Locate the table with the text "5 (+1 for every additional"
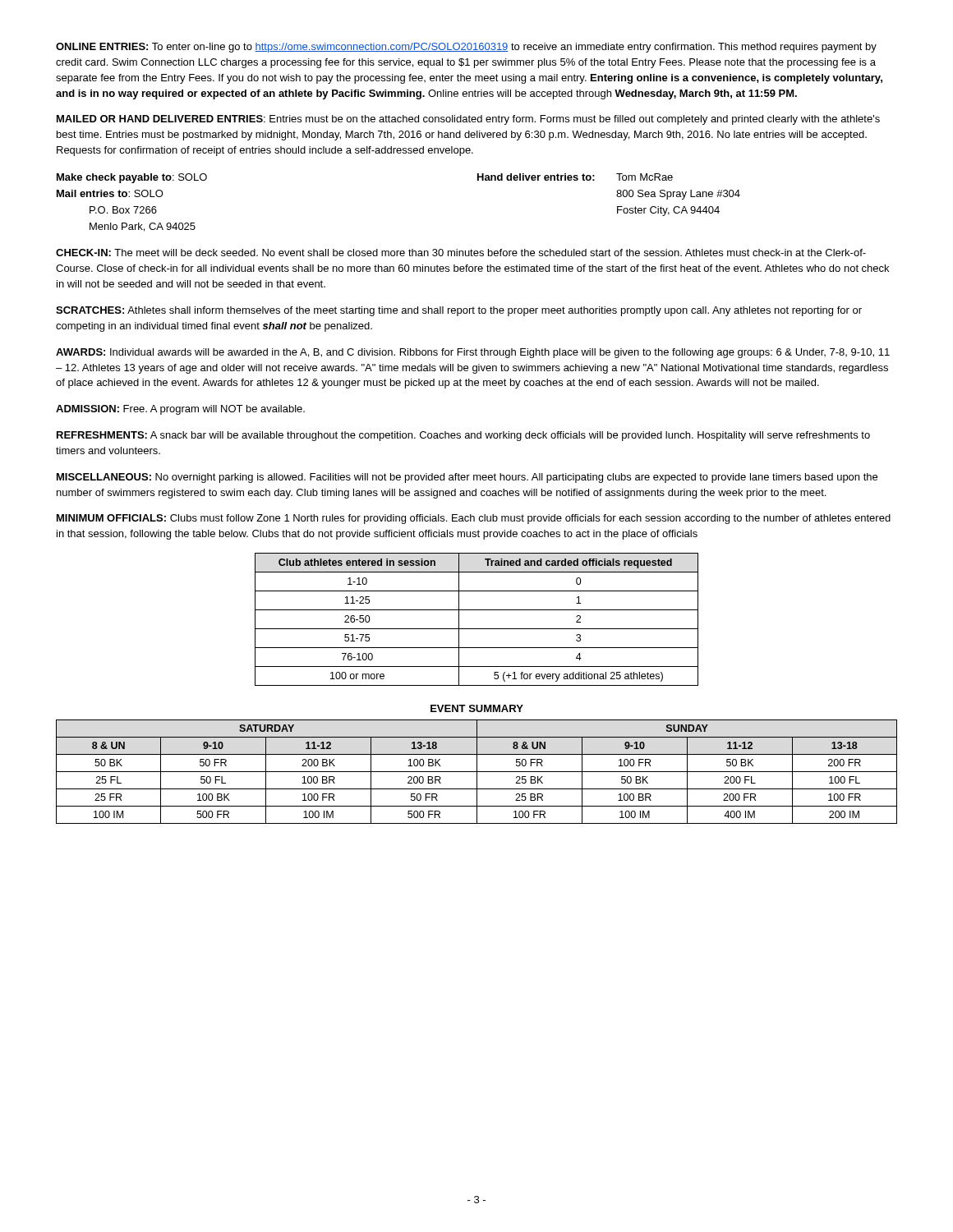Image resolution: width=953 pixels, height=1232 pixels. (476, 619)
